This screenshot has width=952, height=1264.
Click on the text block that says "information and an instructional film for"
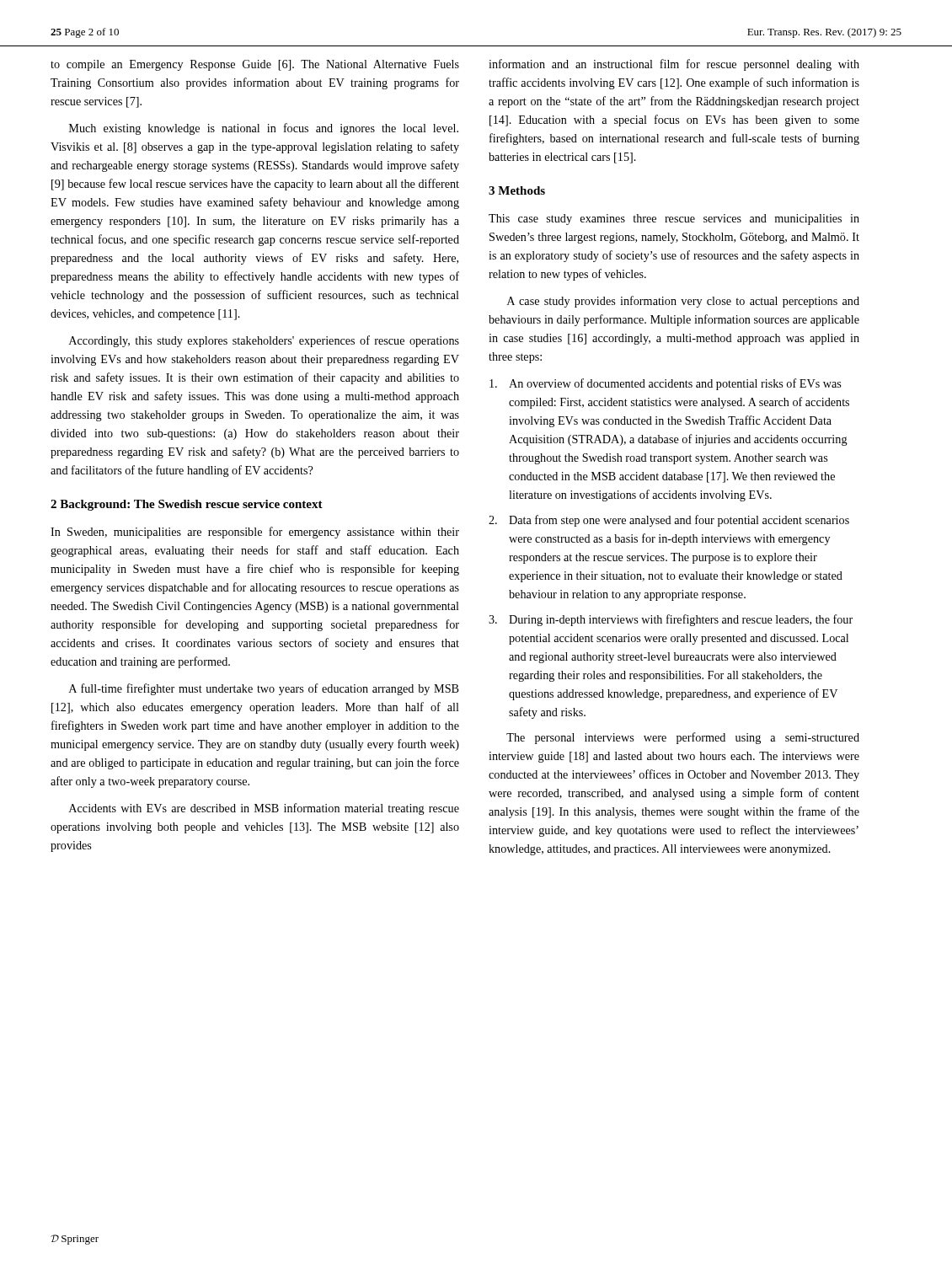tap(674, 110)
